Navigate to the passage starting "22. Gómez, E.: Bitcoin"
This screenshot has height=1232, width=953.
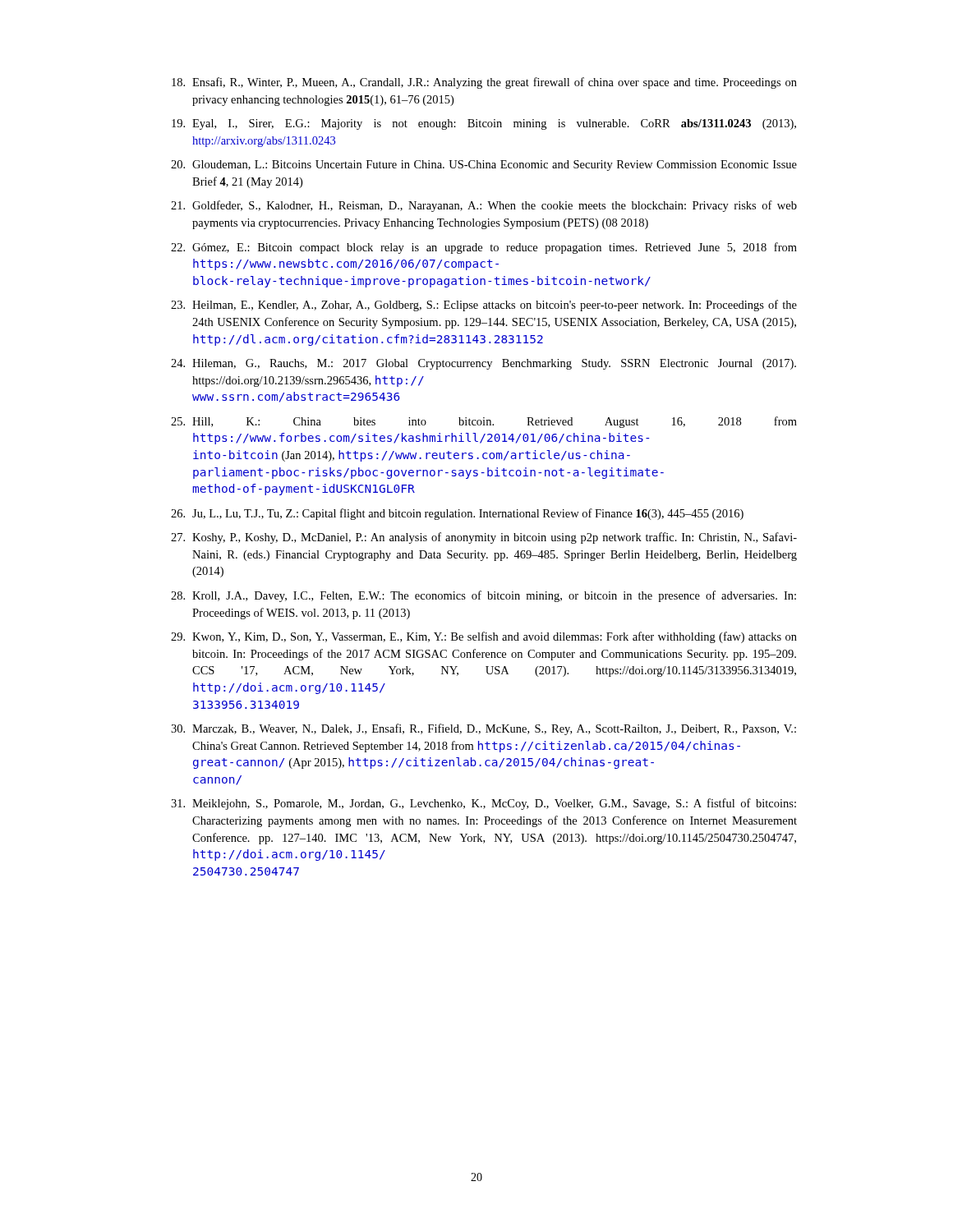coord(476,264)
